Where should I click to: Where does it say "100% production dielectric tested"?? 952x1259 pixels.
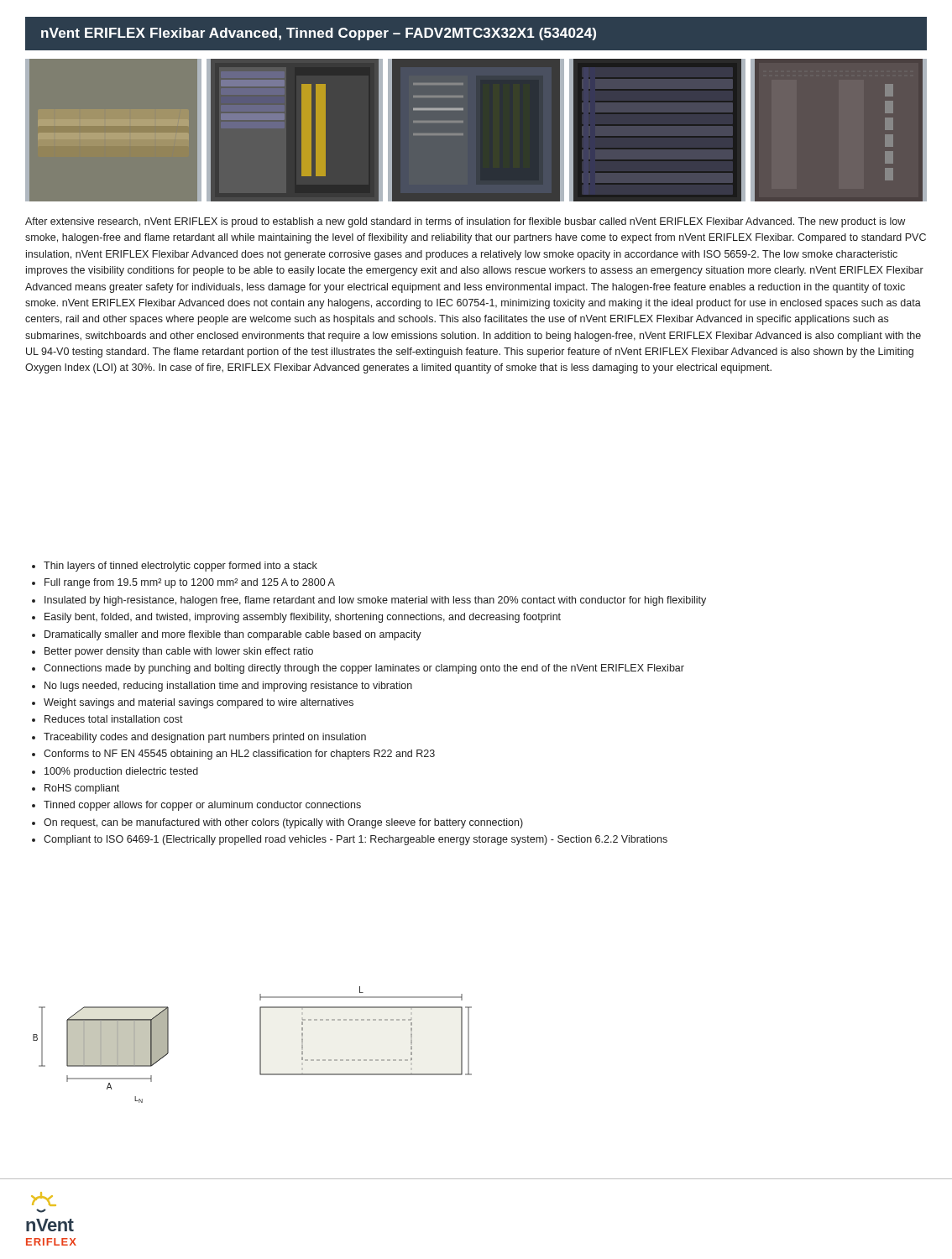point(121,771)
